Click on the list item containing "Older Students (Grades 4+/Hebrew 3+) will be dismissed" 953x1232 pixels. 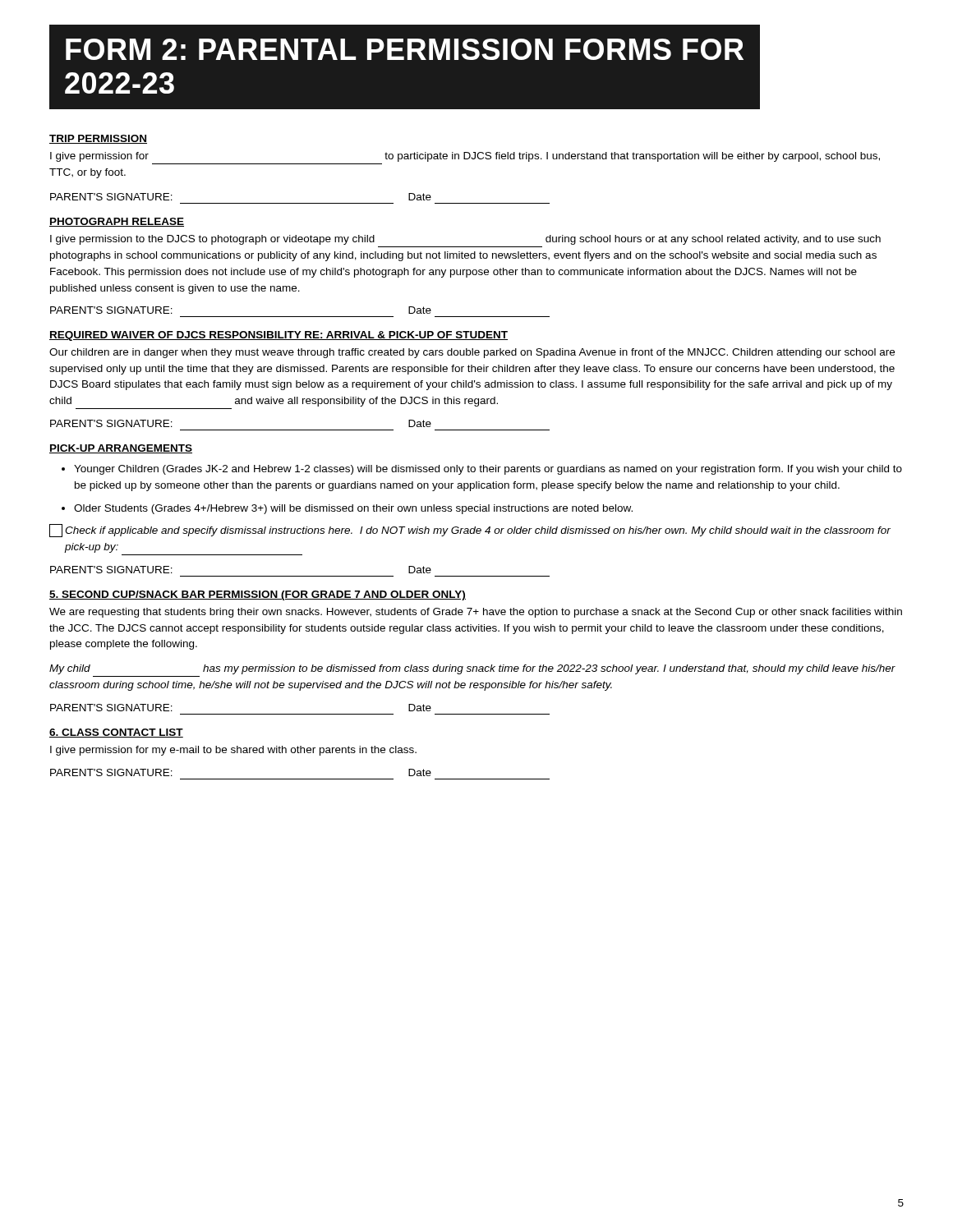tap(354, 508)
